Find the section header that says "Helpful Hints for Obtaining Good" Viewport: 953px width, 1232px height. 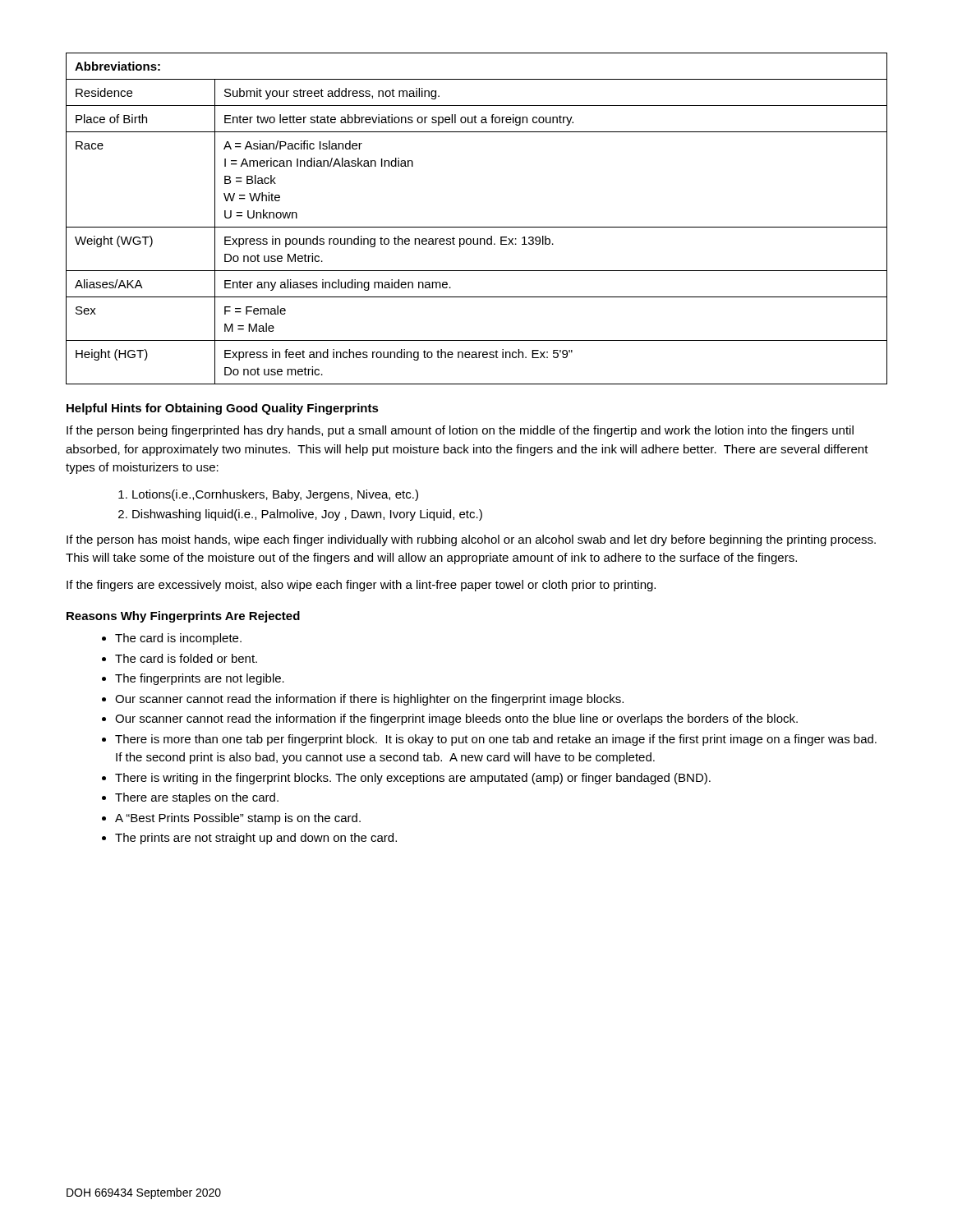click(x=222, y=408)
